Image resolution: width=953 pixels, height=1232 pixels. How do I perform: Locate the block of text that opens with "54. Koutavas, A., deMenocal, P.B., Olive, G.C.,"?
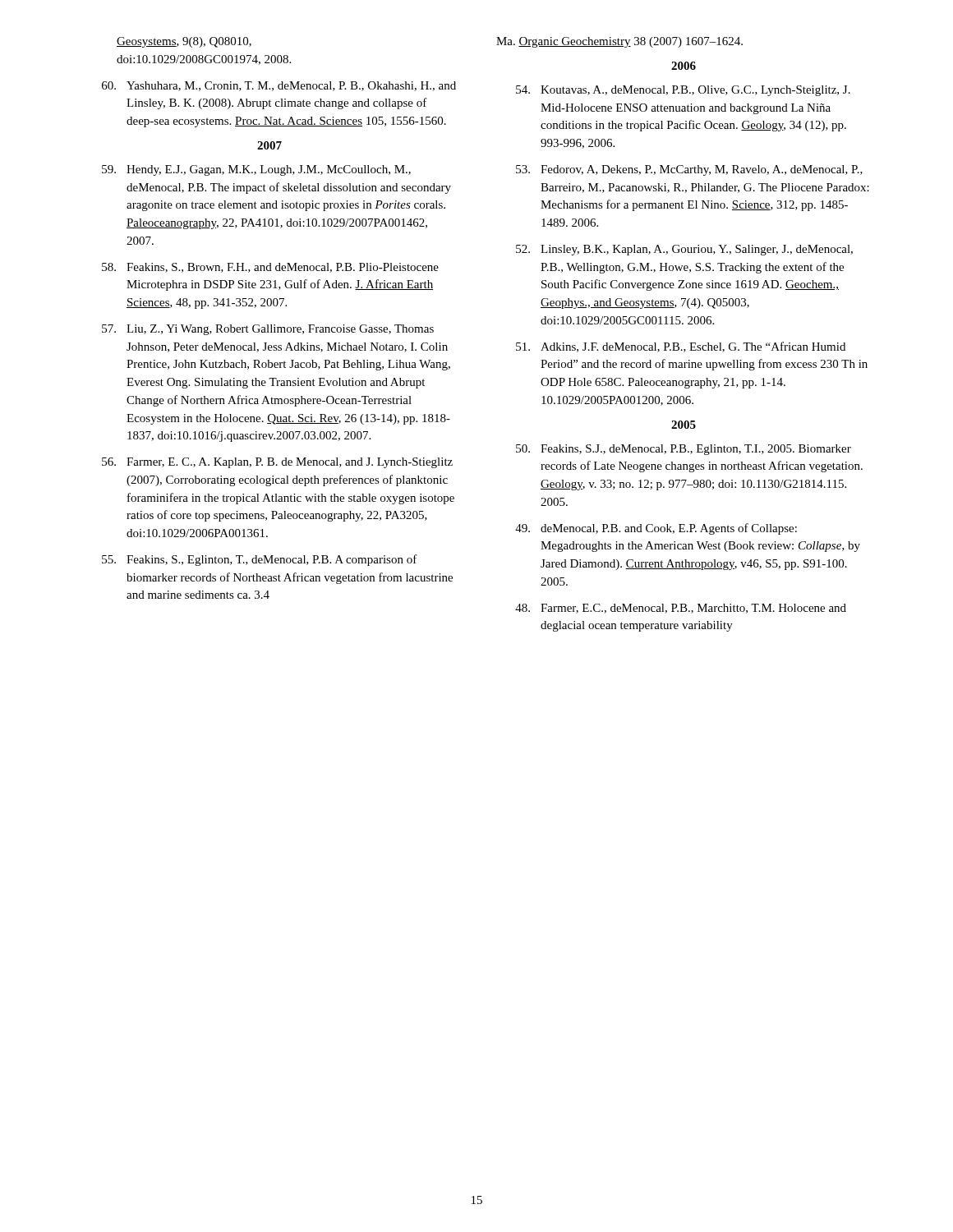click(684, 117)
